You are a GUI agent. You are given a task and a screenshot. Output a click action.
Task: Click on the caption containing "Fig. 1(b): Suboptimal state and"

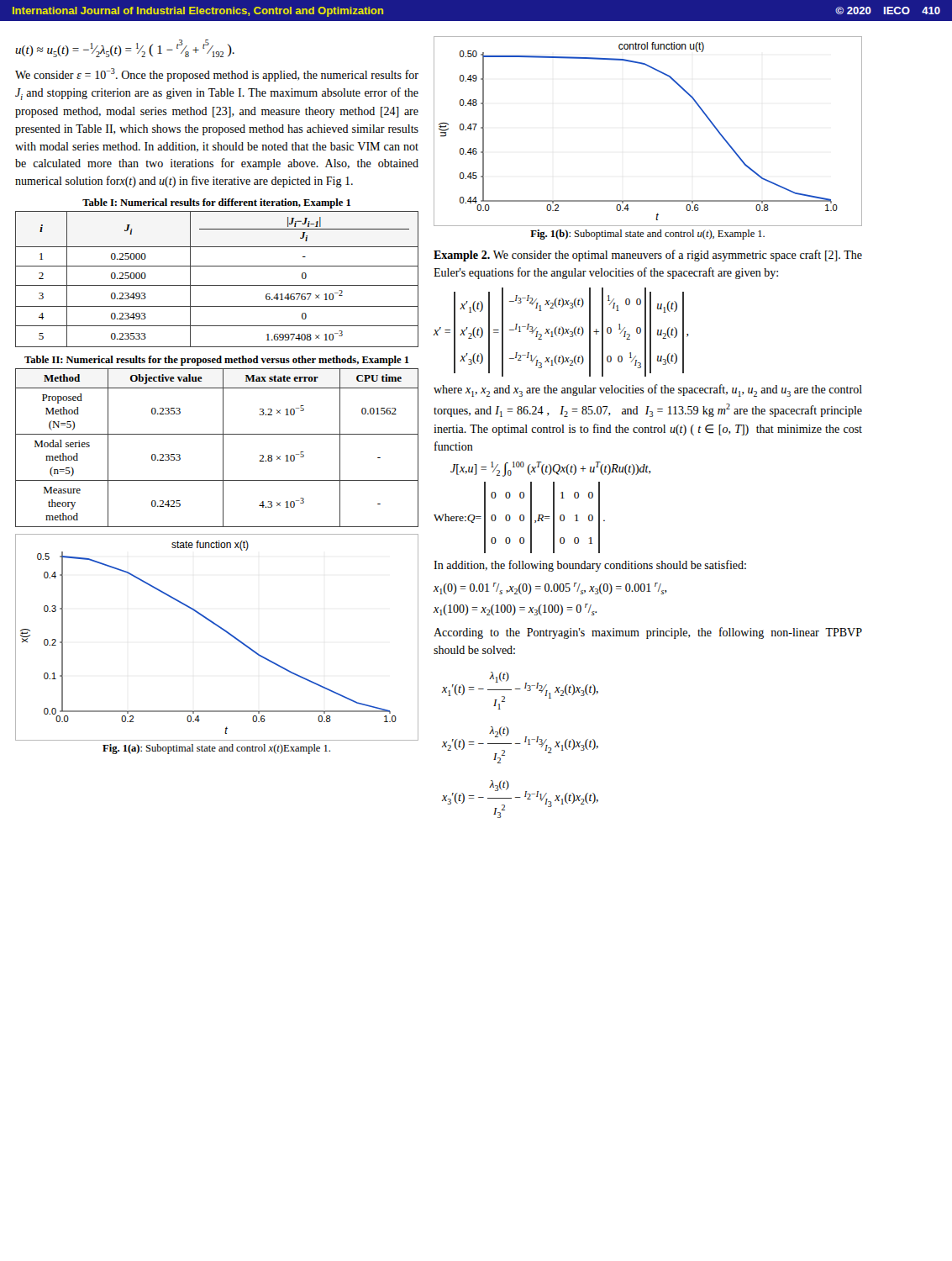(648, 234)
